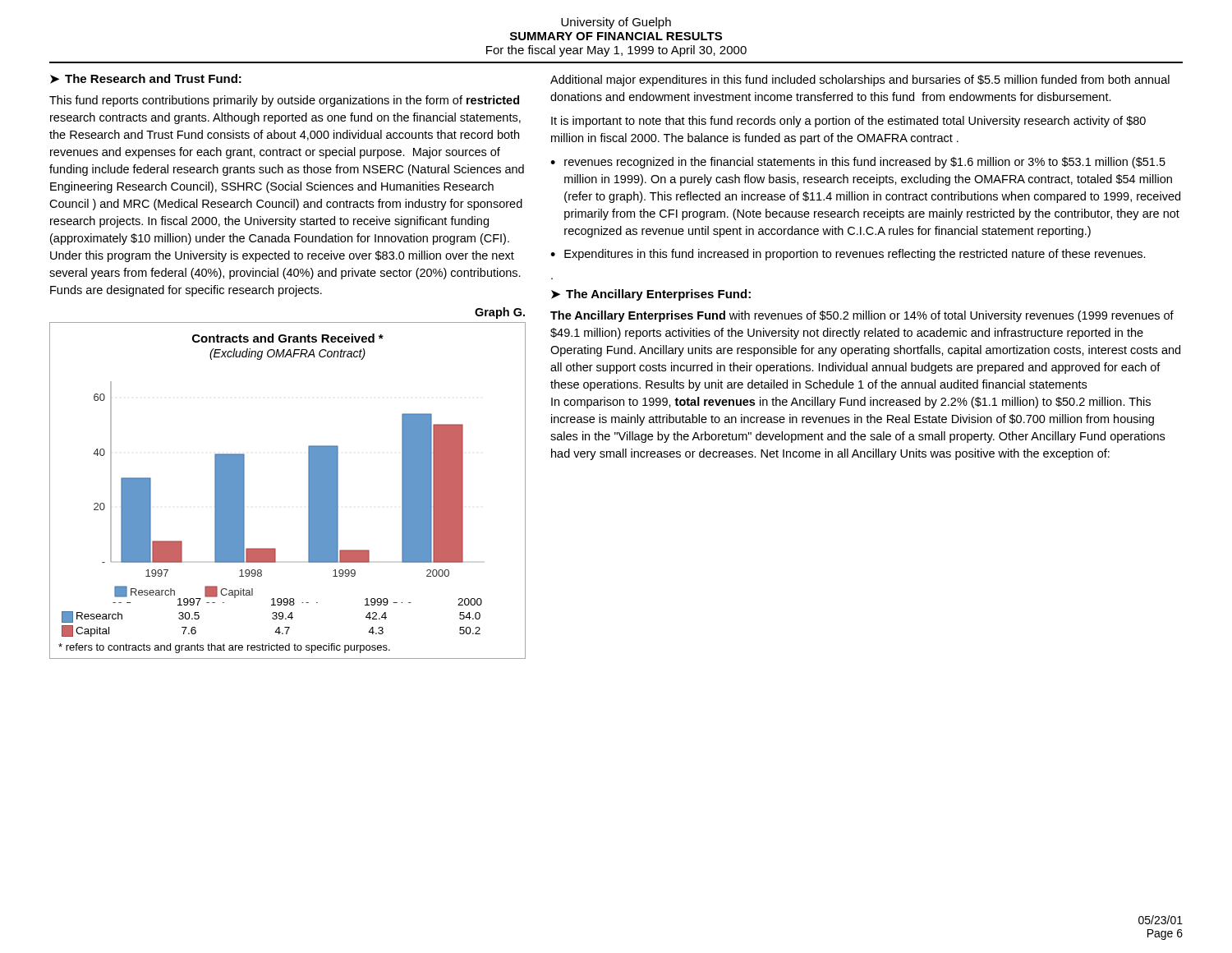
Task: Locate a caption
Action: tap(500, 312)
